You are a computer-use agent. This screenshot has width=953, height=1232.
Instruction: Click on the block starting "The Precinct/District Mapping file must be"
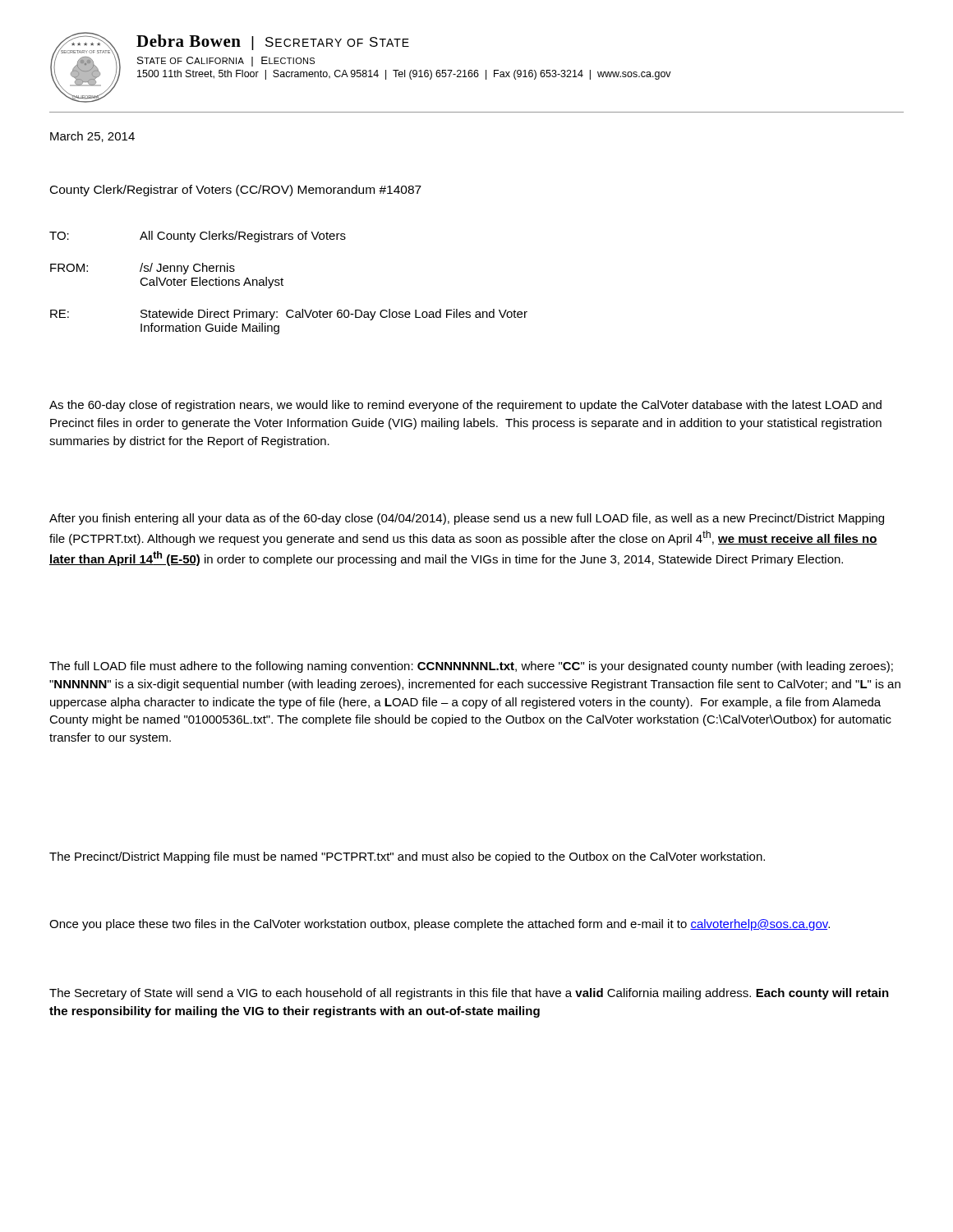coord(408,856)
